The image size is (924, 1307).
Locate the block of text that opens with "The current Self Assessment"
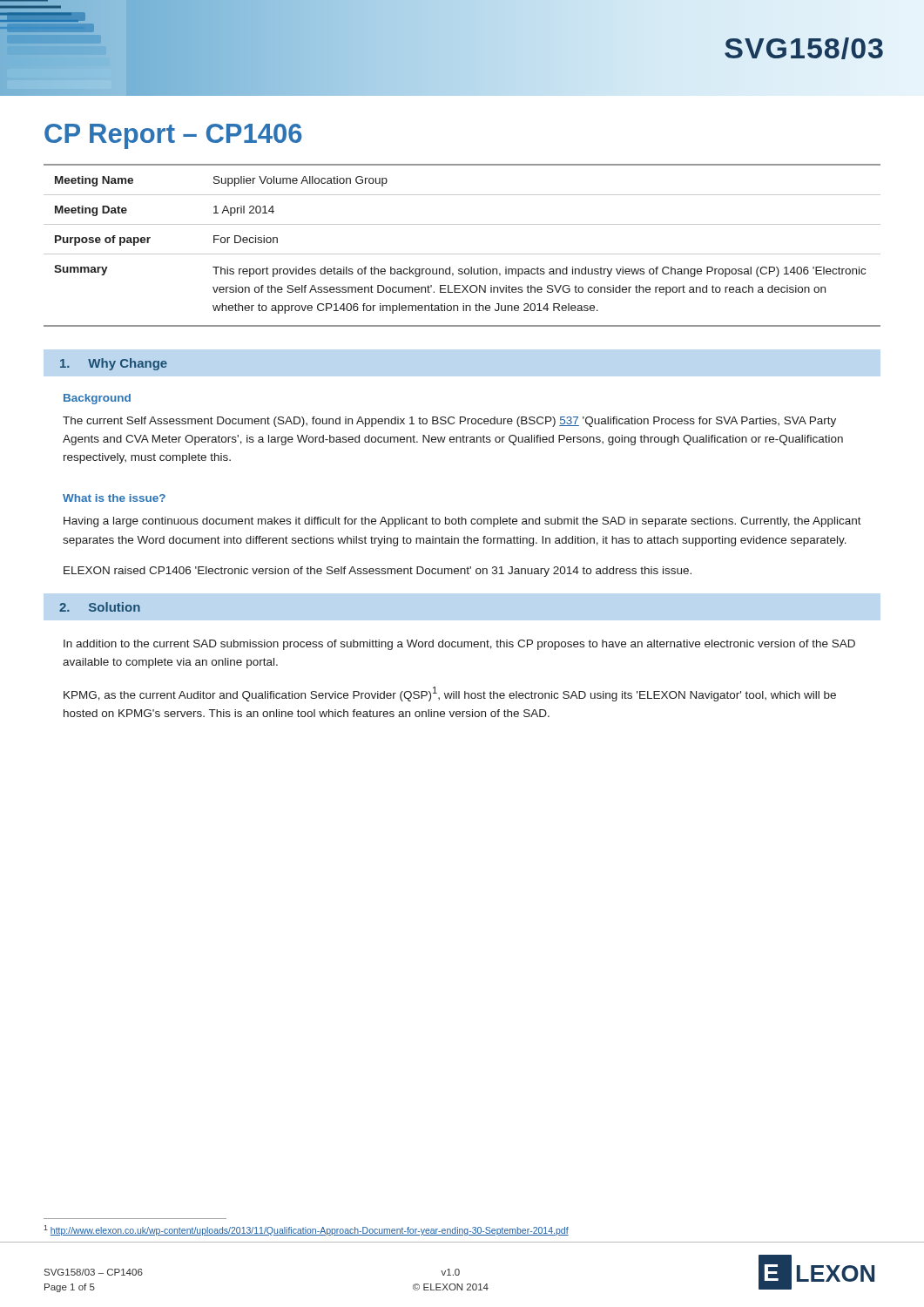453,439
